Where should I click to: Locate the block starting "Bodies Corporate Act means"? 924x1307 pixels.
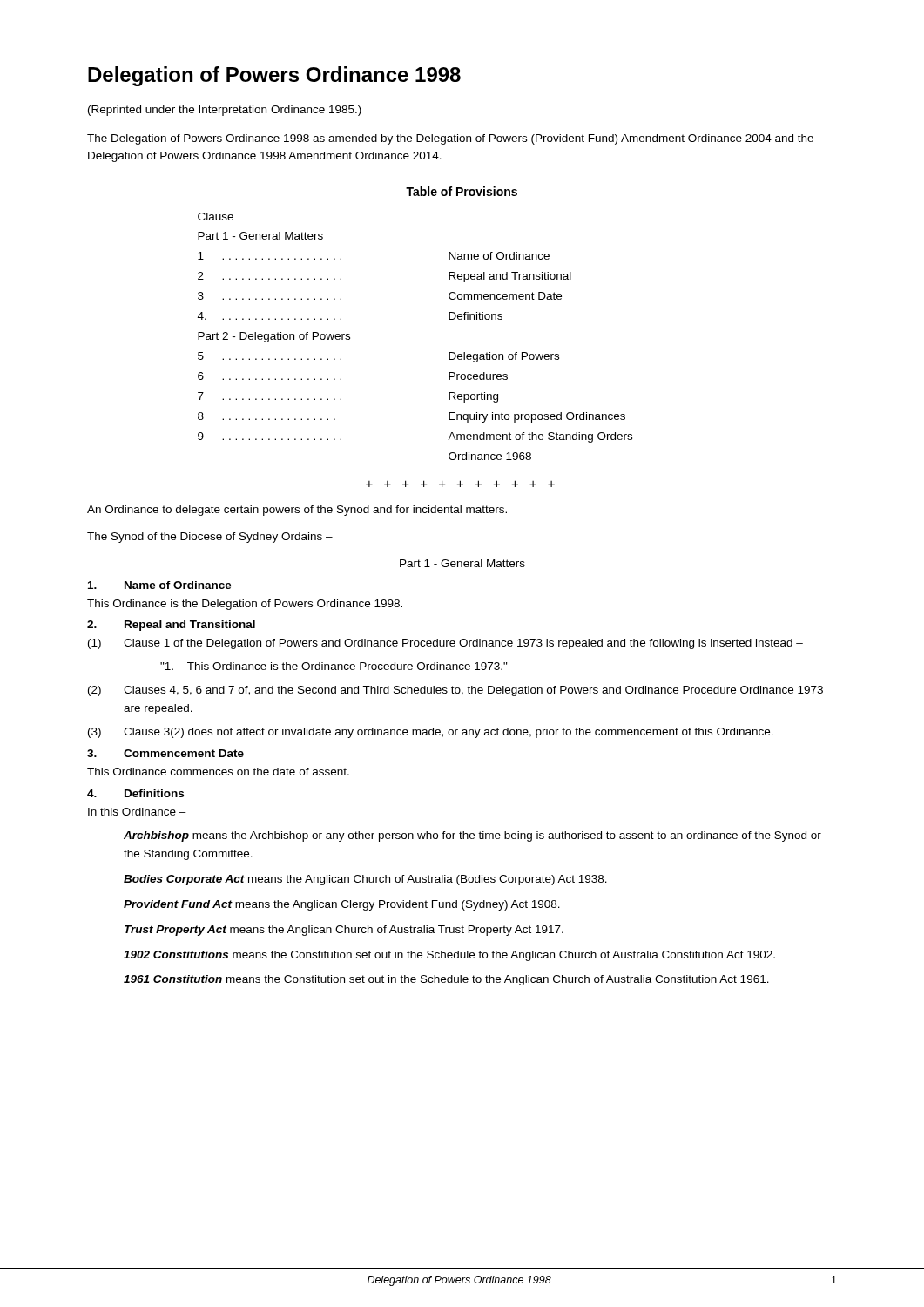tap(366, 879)
